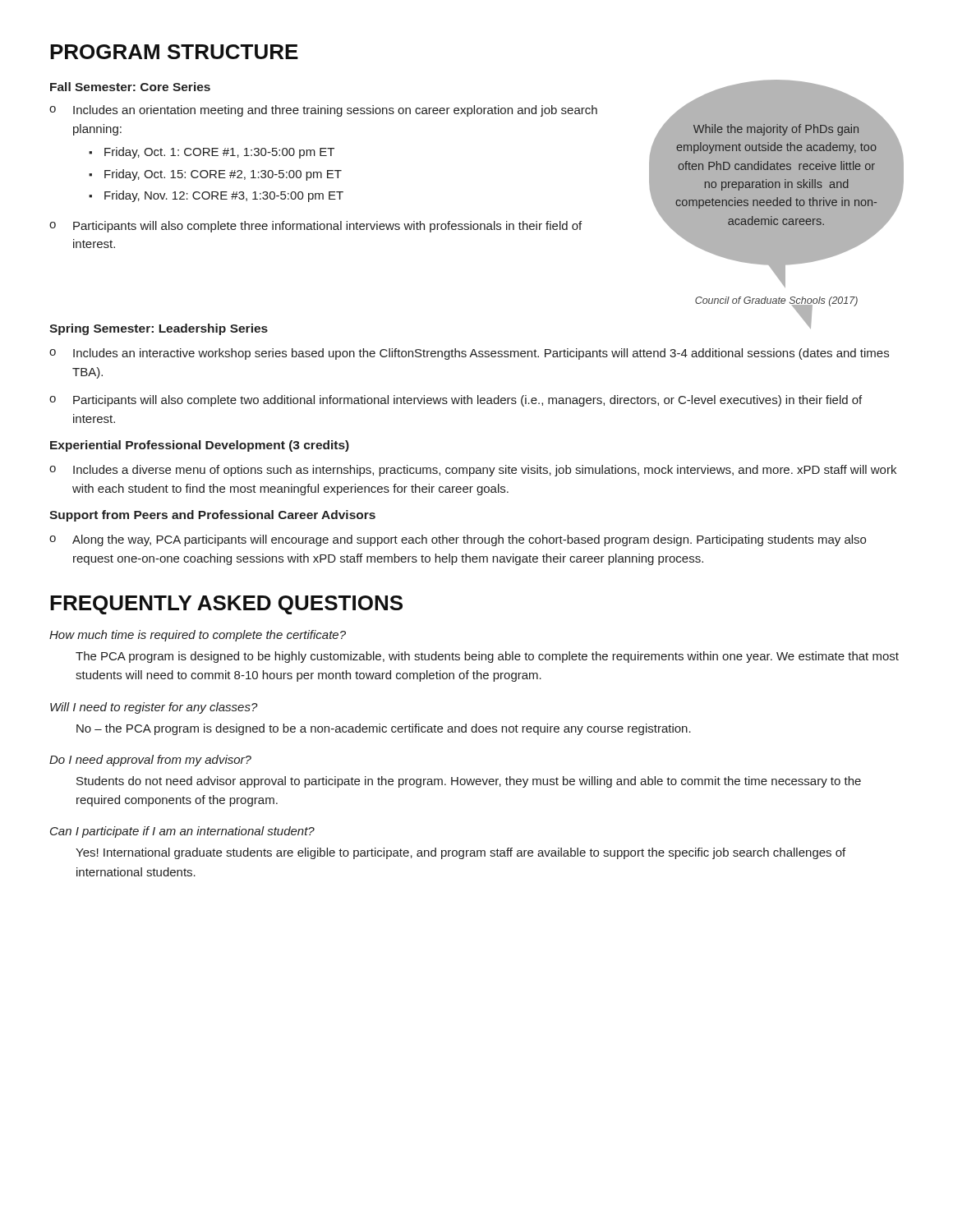Image resolution: width=953 pixels, height=1232 pixels.
Task: Where is the passage that starts "o Includes a diverse"?
Action: coord(476,479)
